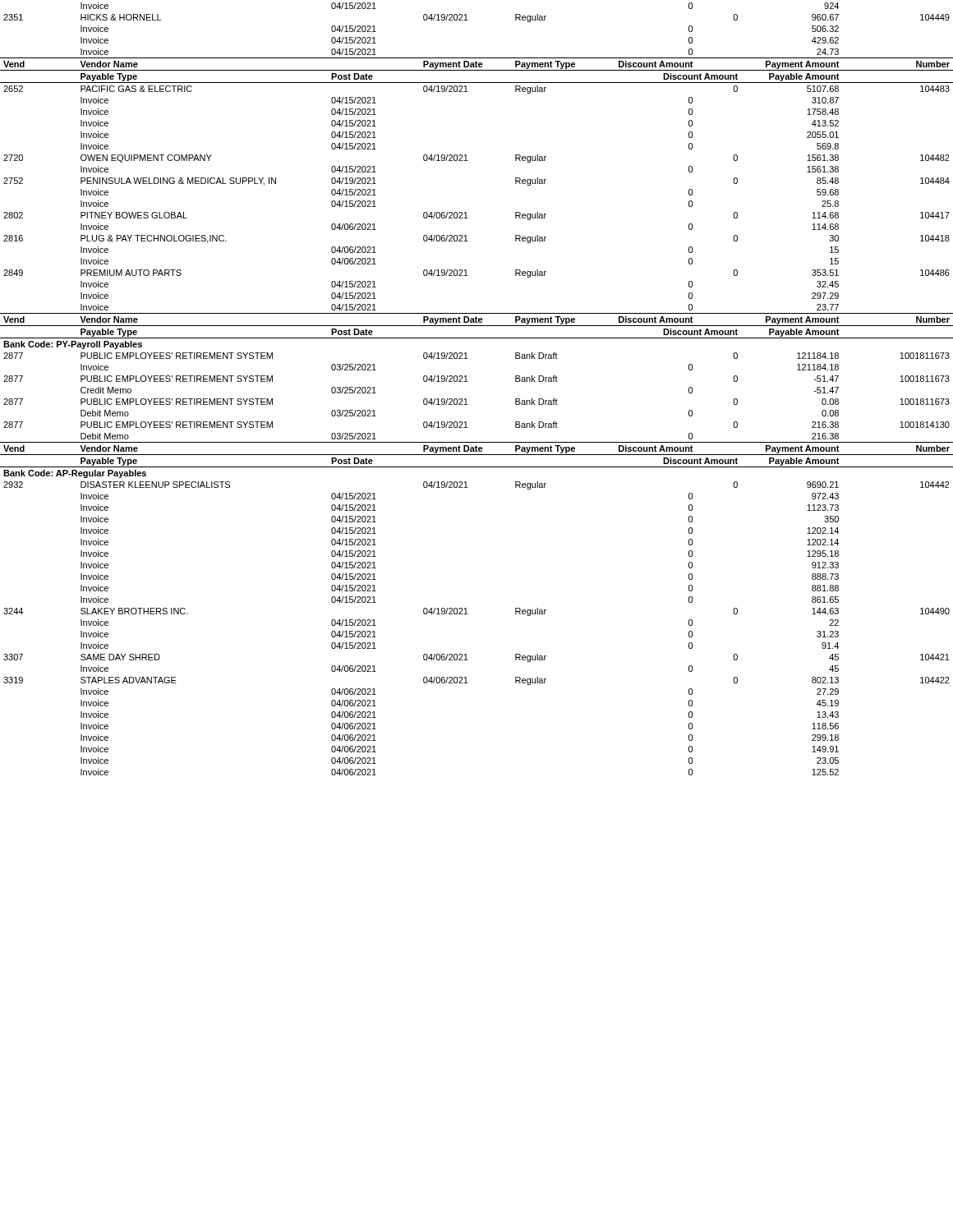Click on the table containing "Credit Memo"
The image size is (953, 1232).
(x=476, y=389)
